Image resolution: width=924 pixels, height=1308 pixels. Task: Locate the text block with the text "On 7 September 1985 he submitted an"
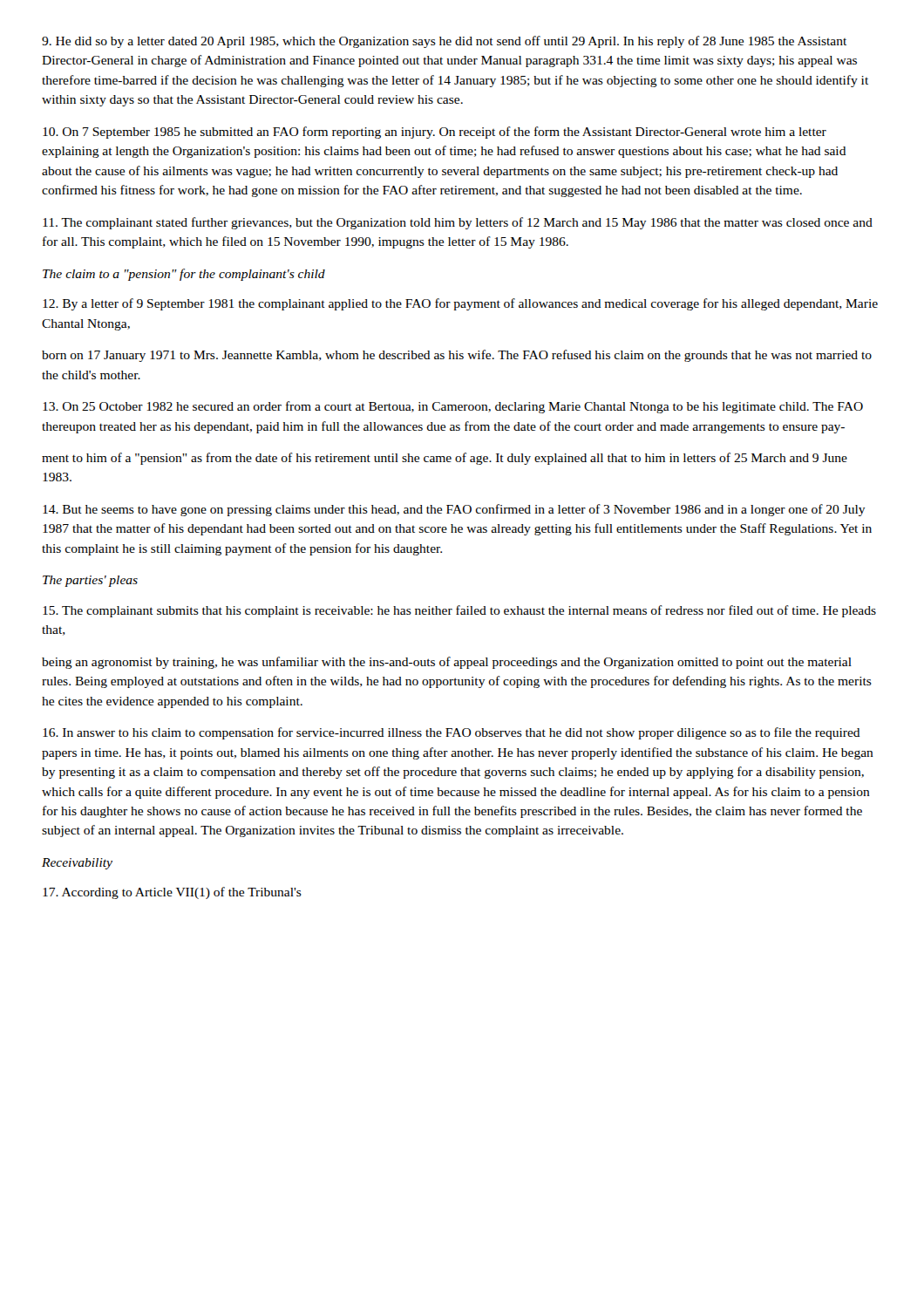pos(444,161)
